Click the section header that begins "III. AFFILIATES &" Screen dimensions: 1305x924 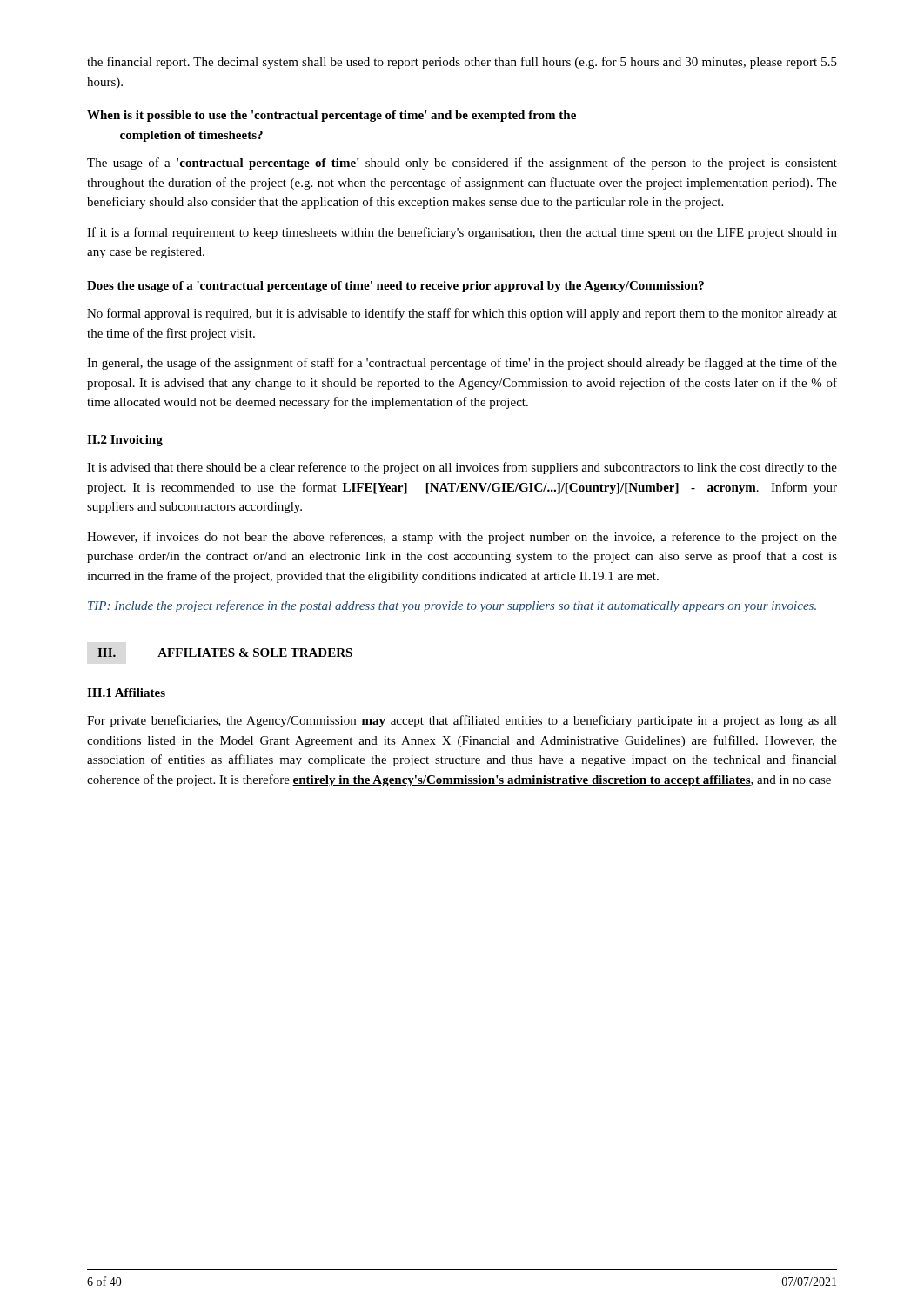click(220, 652)
